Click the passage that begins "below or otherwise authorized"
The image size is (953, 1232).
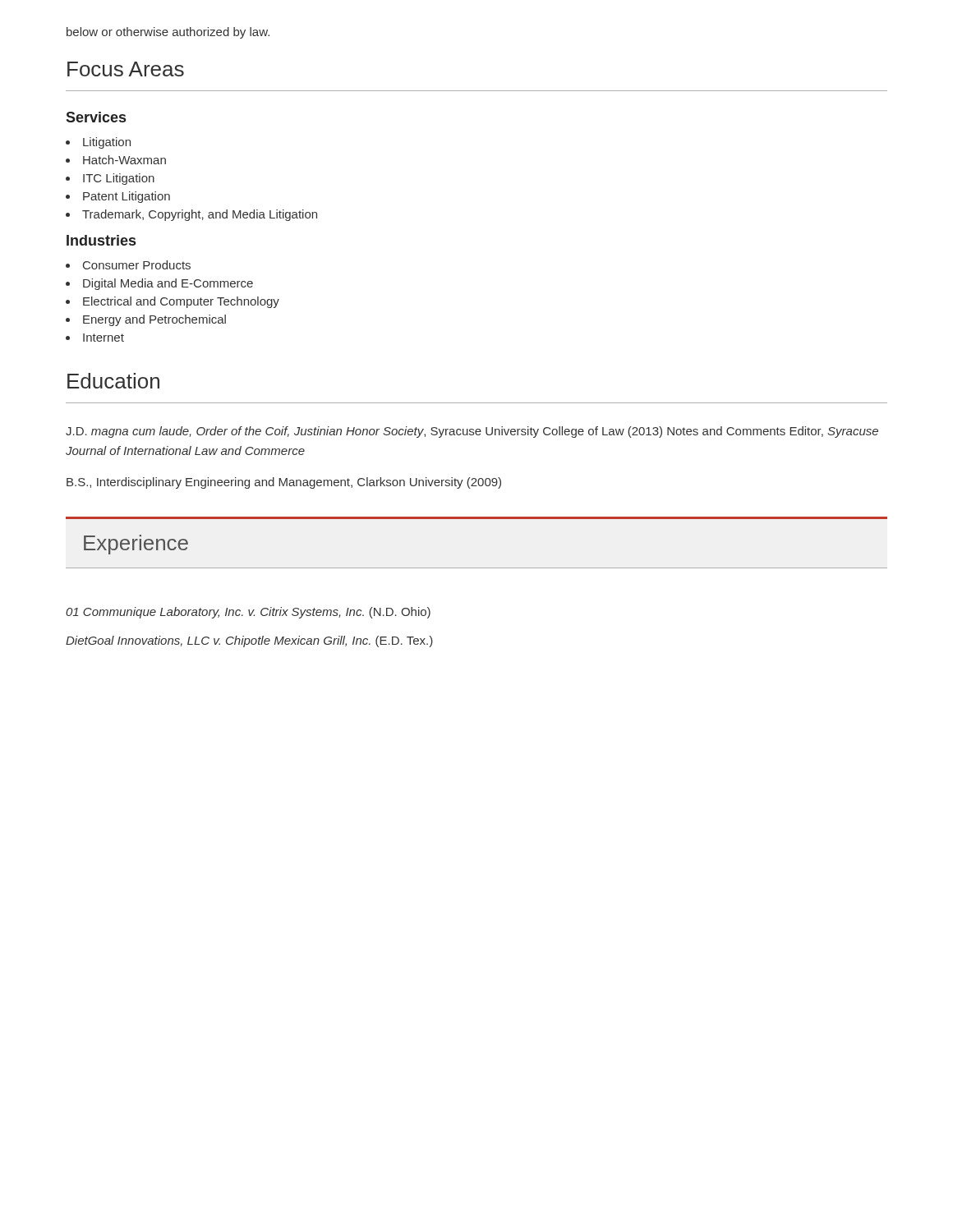pos(168,32)
